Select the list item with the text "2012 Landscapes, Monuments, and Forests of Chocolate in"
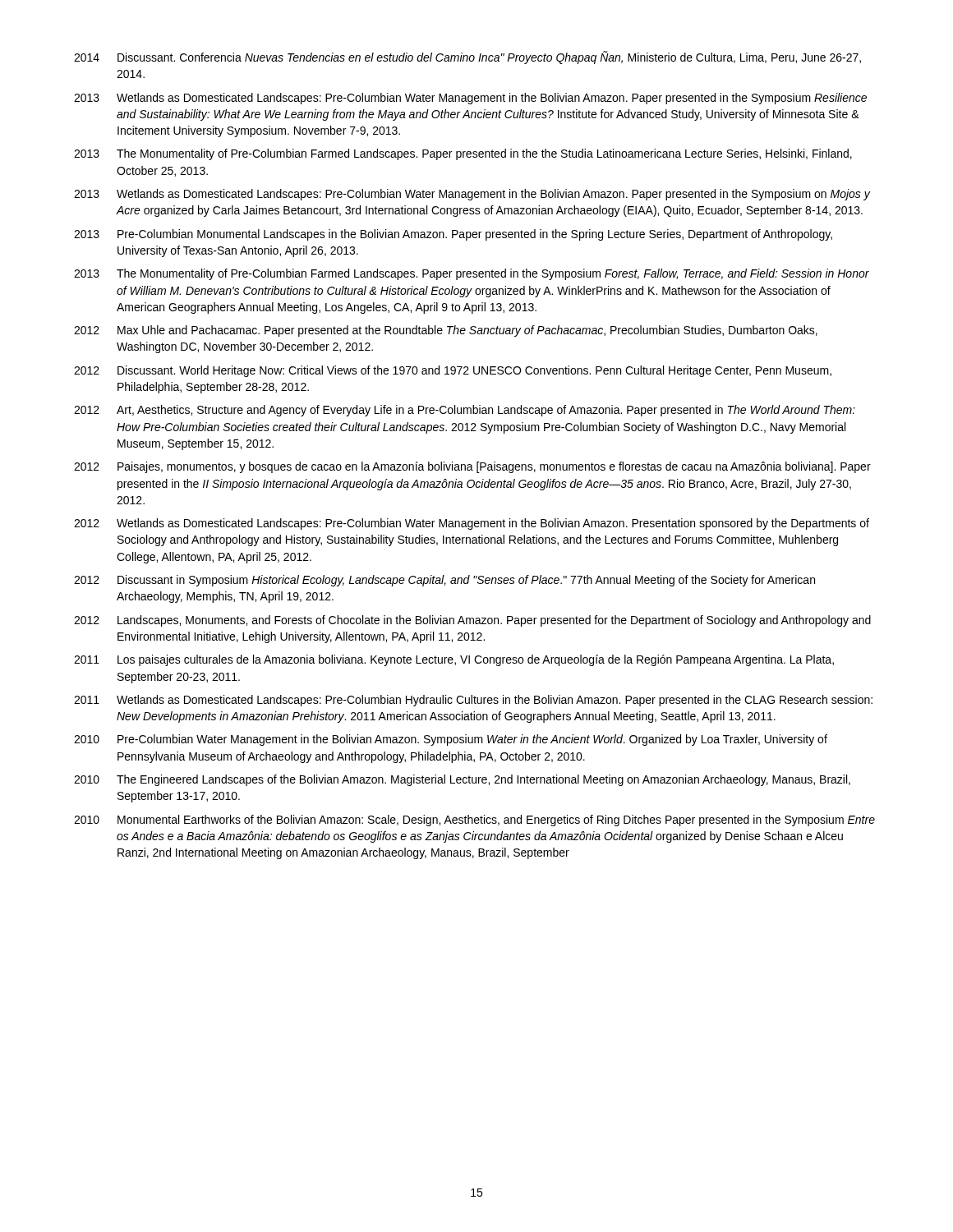Screen dimensions: 1232x953 pos(476,628)
